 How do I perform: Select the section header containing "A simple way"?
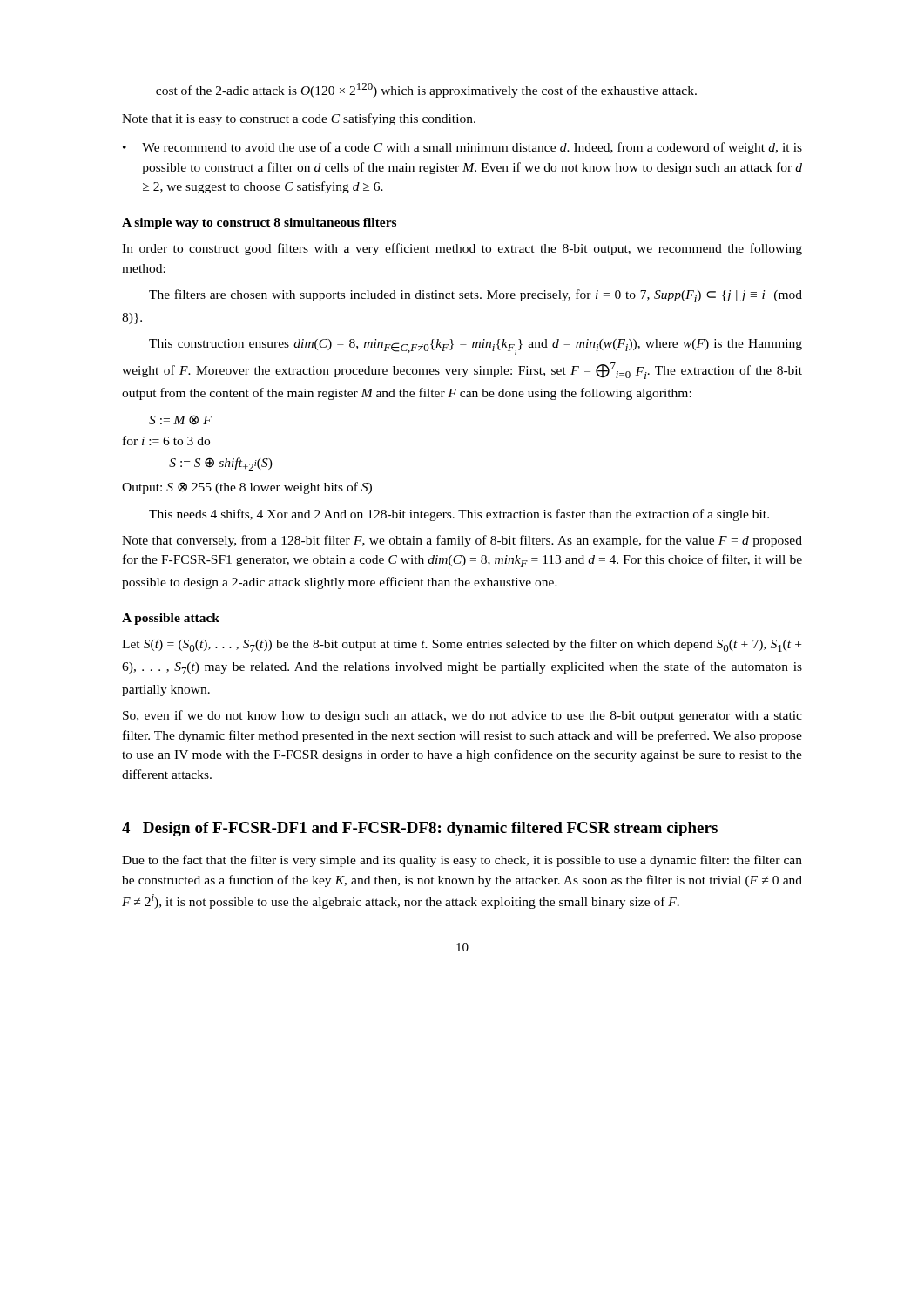point(259,222)
